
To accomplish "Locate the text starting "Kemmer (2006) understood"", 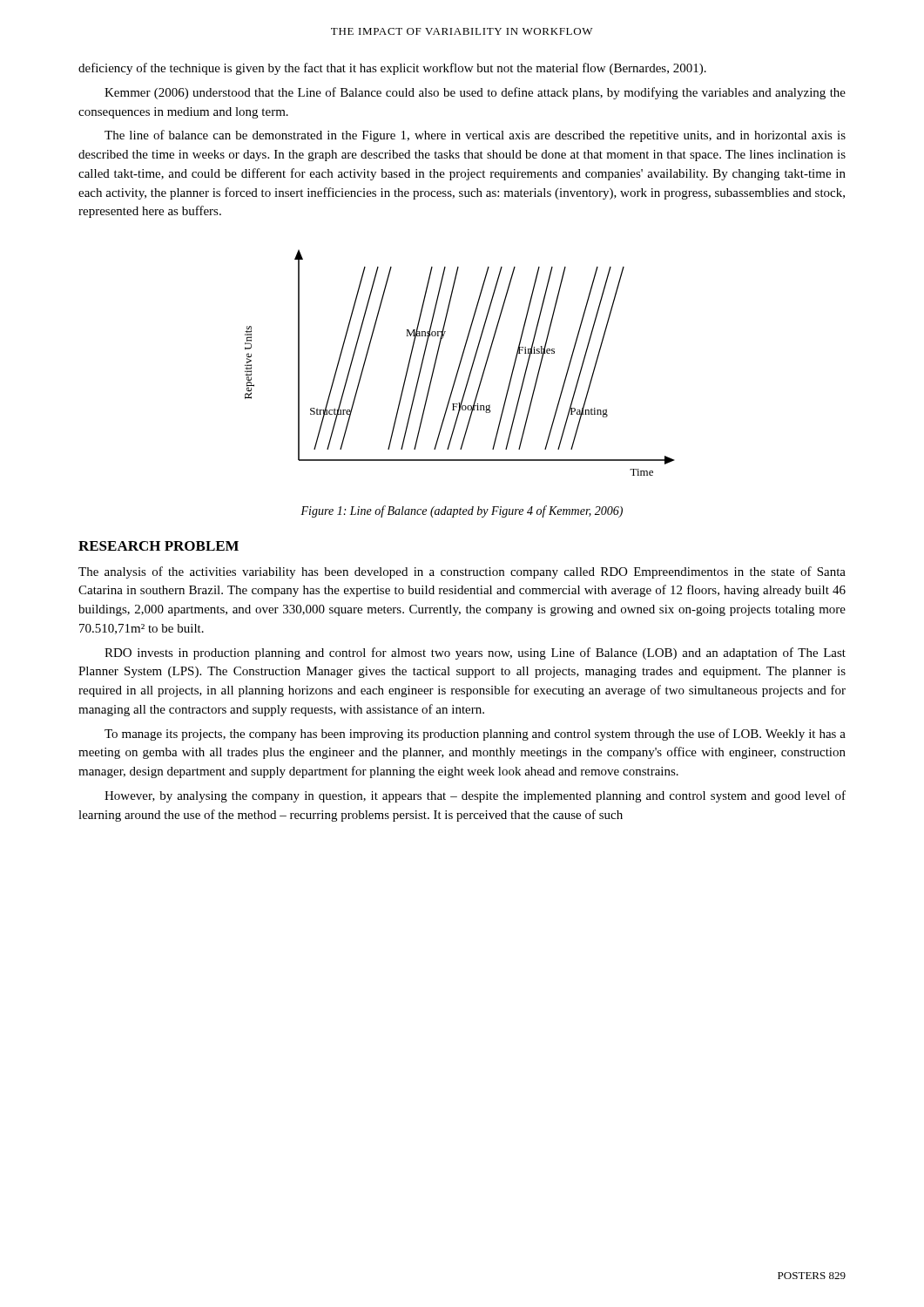I will coord(462,102).
